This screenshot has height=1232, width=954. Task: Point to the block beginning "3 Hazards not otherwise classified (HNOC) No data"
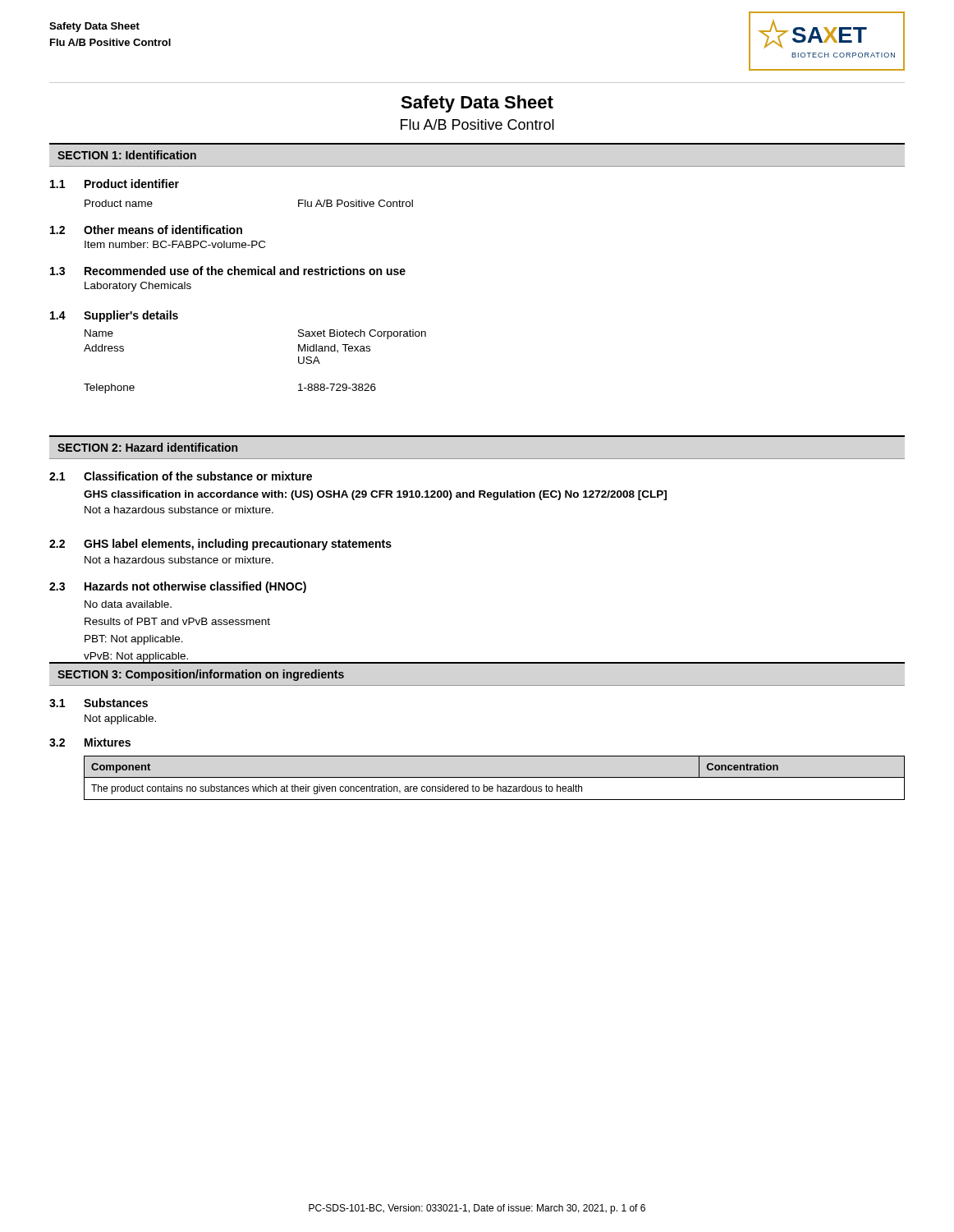point(178,622)
